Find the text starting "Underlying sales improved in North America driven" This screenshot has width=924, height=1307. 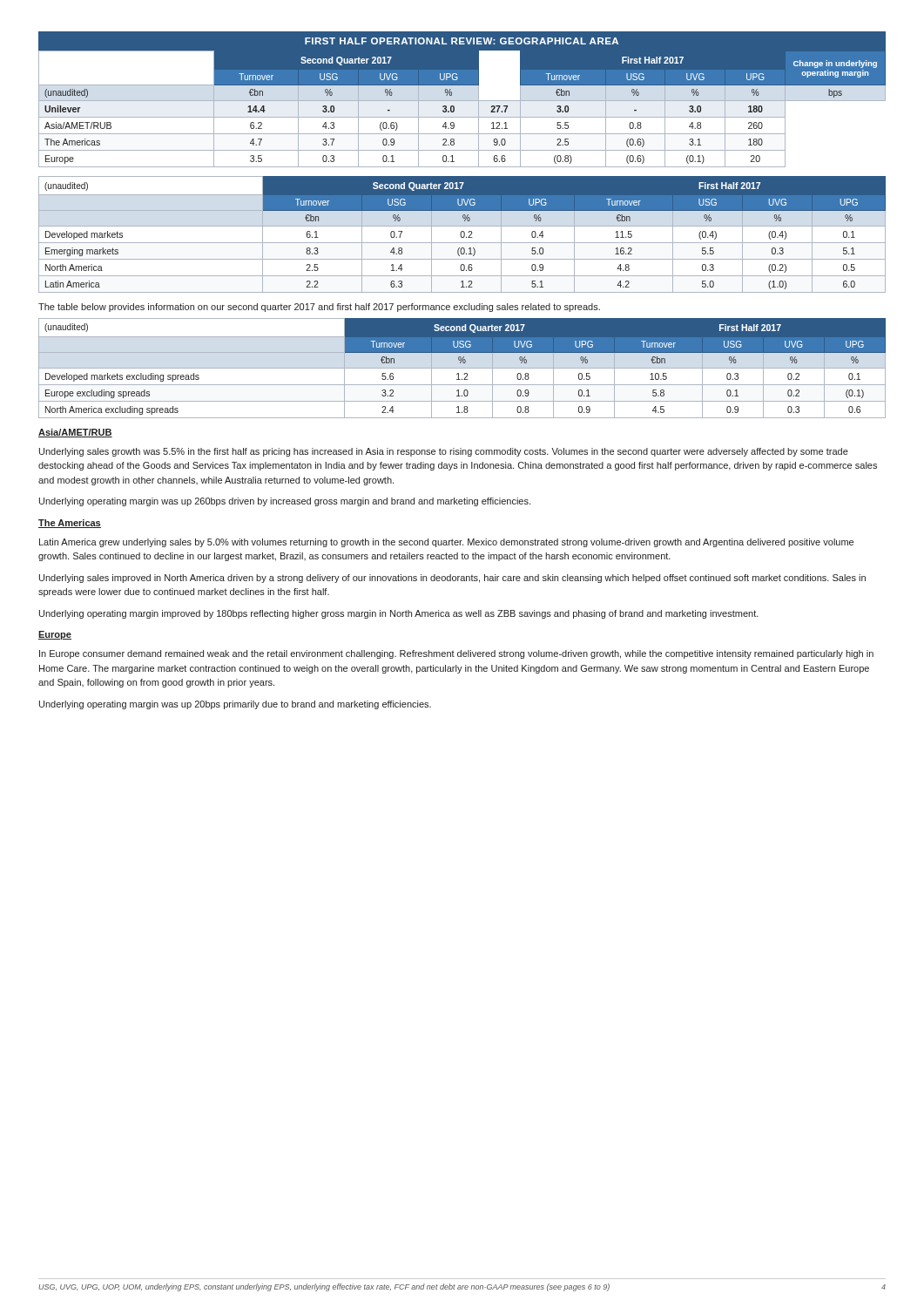[452, 584]
